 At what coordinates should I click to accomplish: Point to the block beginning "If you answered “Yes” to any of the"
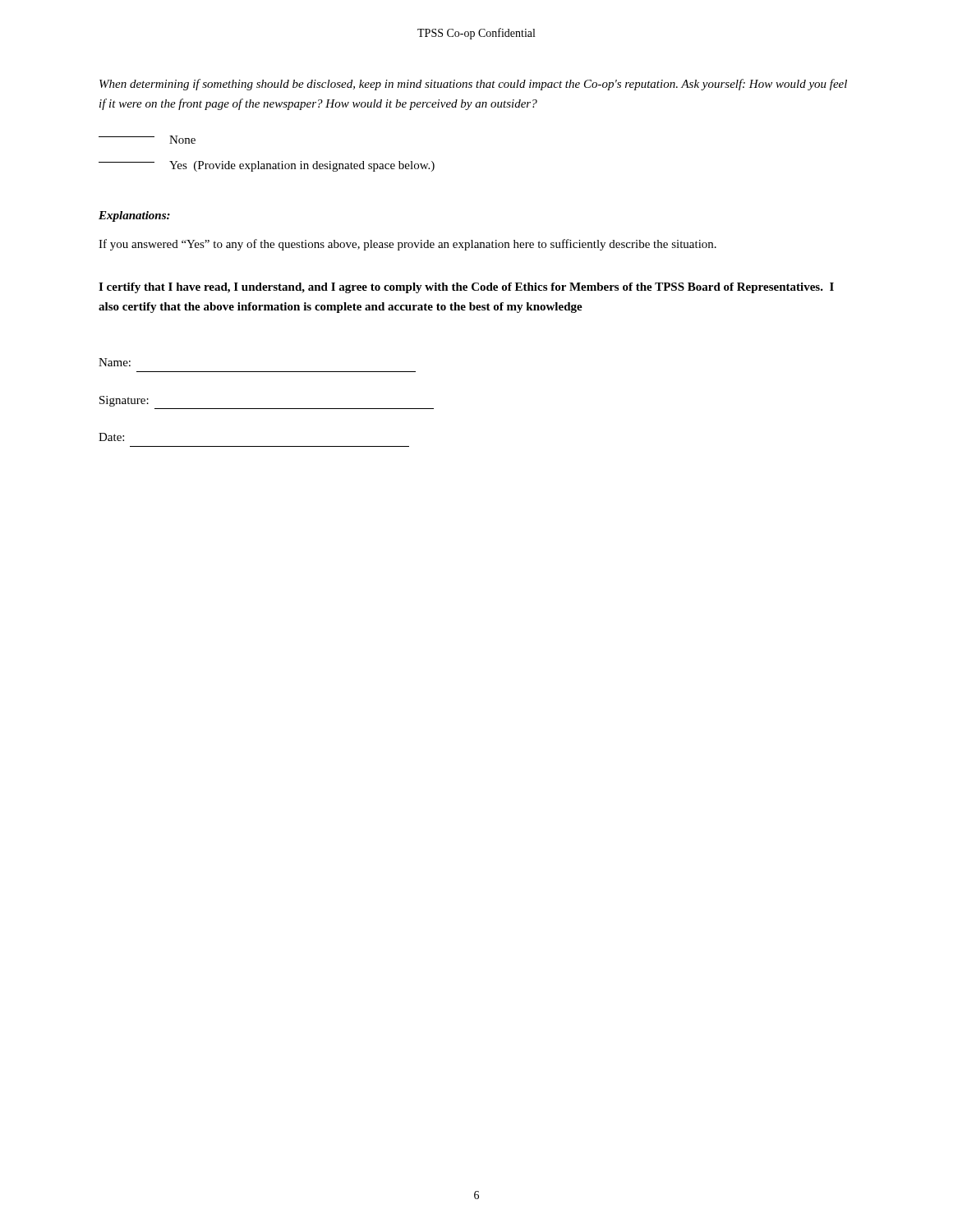pos(408,244)
